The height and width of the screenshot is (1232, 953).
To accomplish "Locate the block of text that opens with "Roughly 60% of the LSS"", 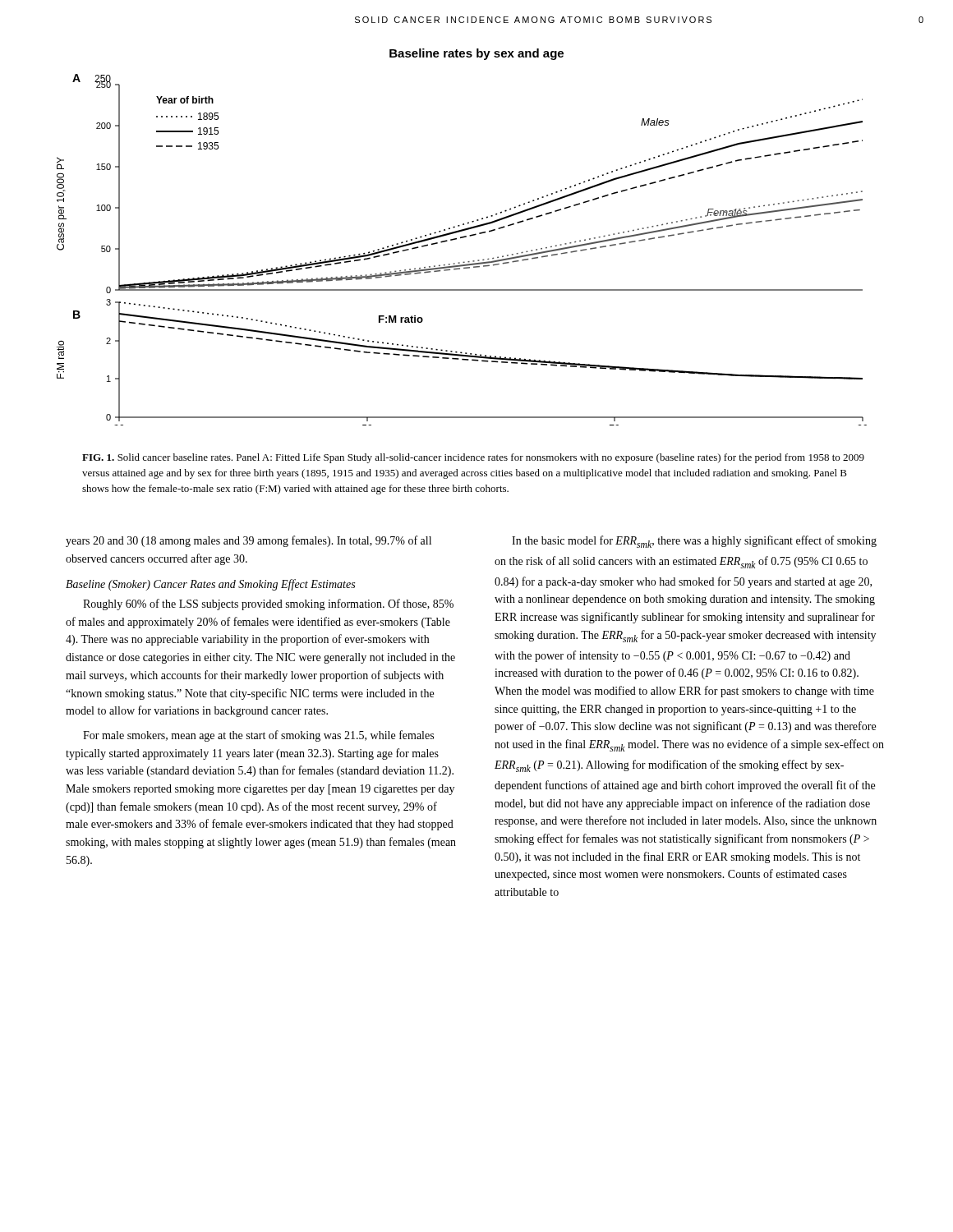I will [262, 732].
